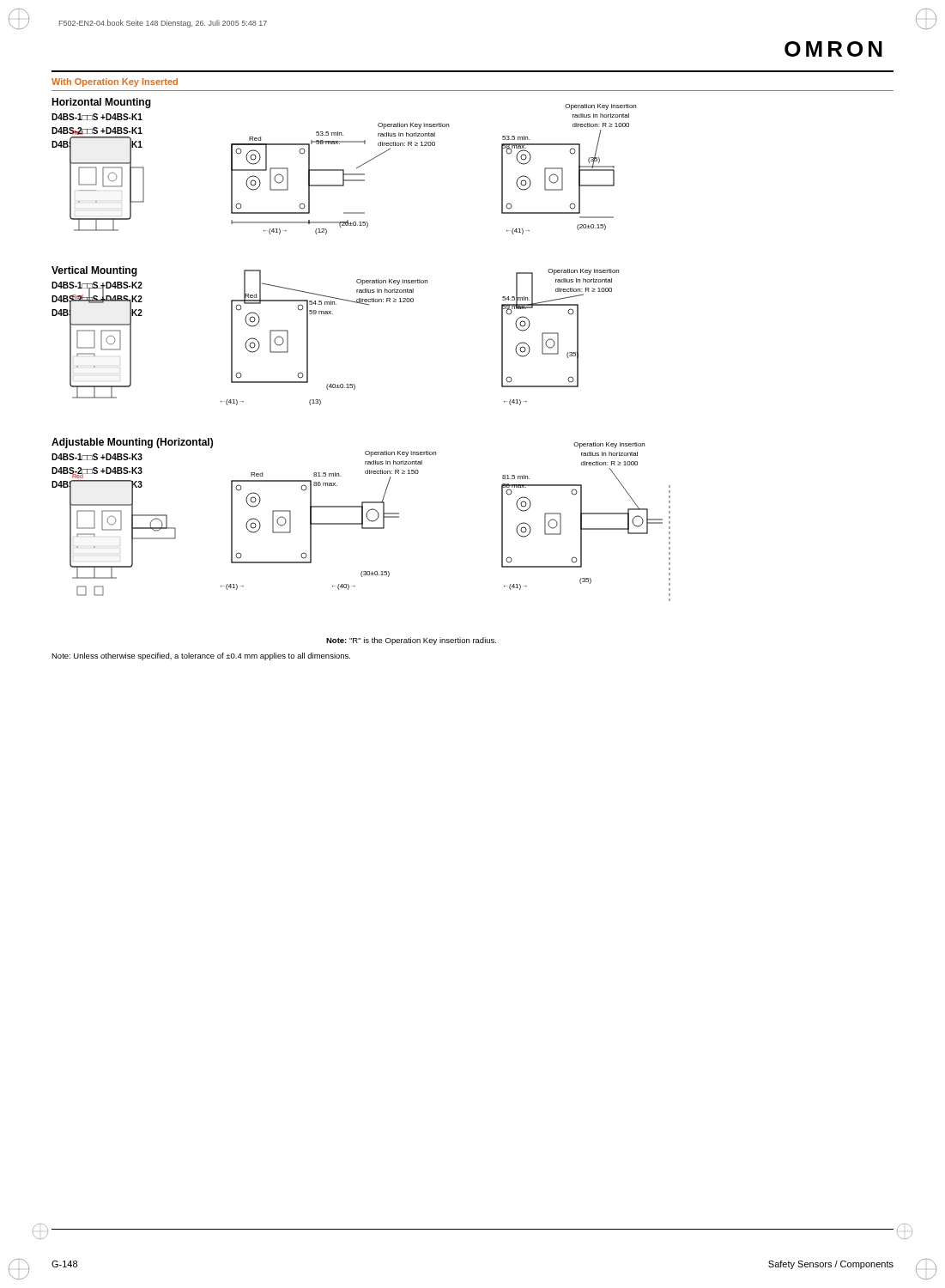Point to the block beginning "Note: "R" is the Operation Key insertion"
Screen dimensions: 1288x945
pos(412,640)
